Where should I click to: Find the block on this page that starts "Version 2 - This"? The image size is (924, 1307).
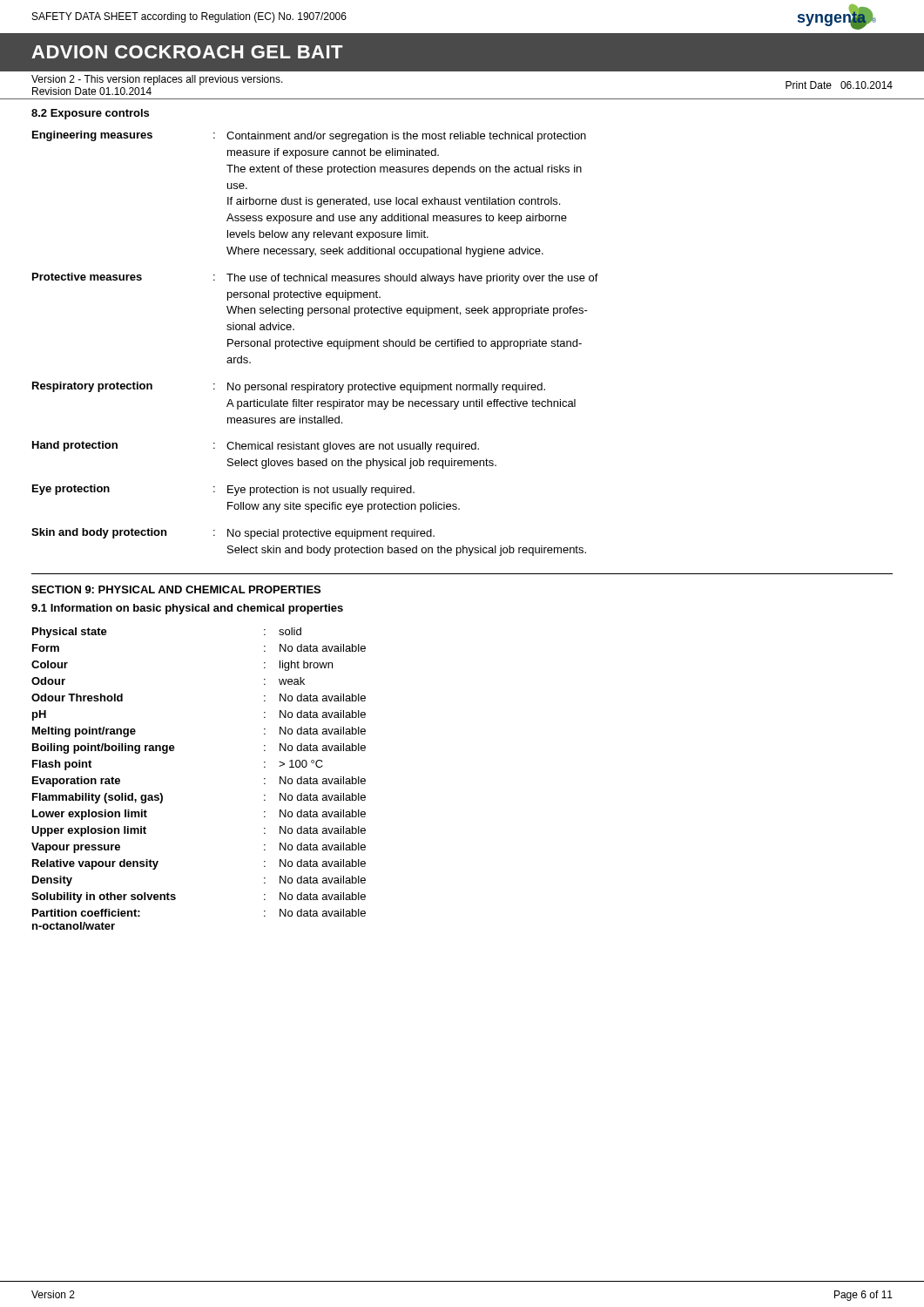coord(156,82)
